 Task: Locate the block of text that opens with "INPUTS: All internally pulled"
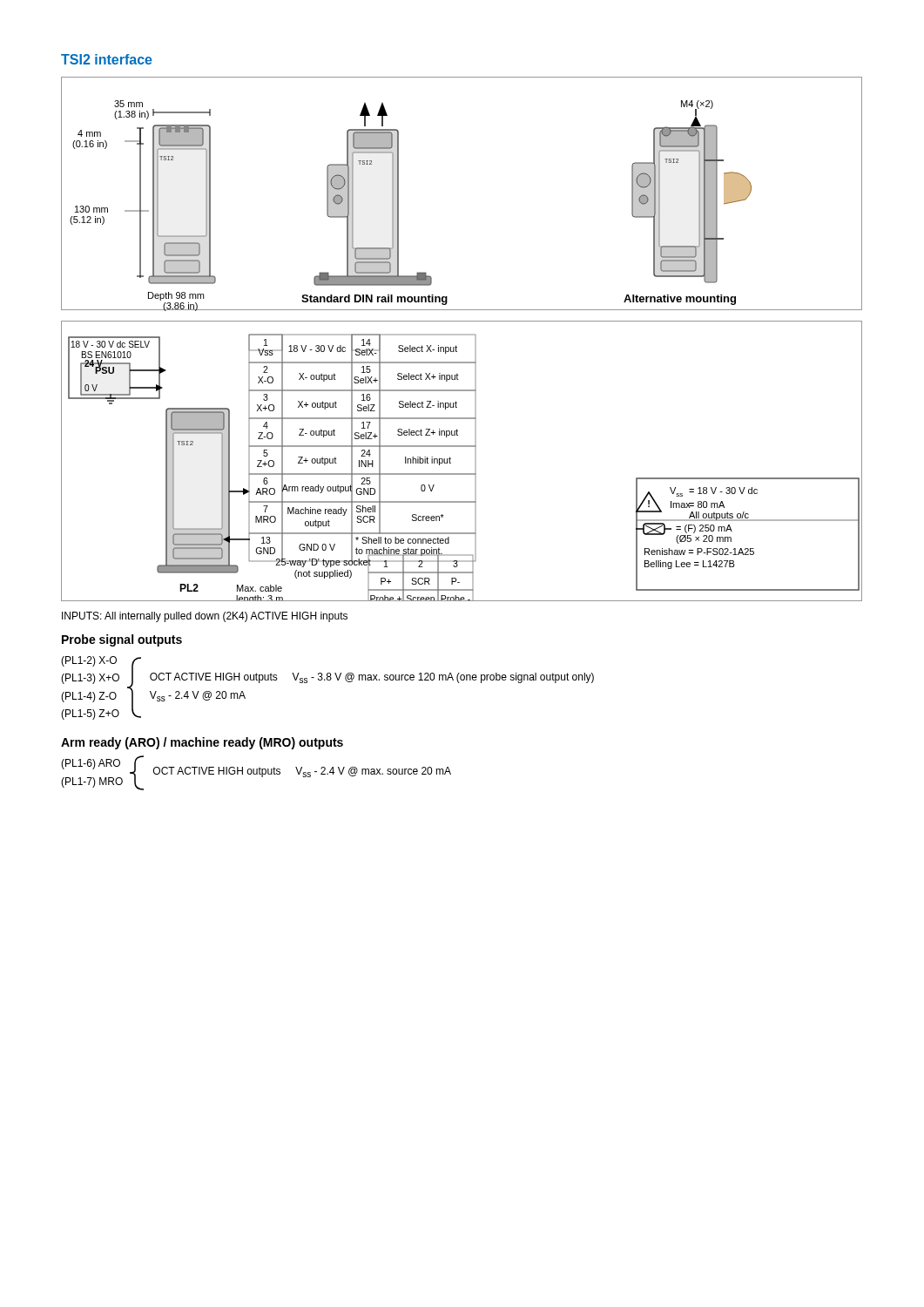(204, 616)
